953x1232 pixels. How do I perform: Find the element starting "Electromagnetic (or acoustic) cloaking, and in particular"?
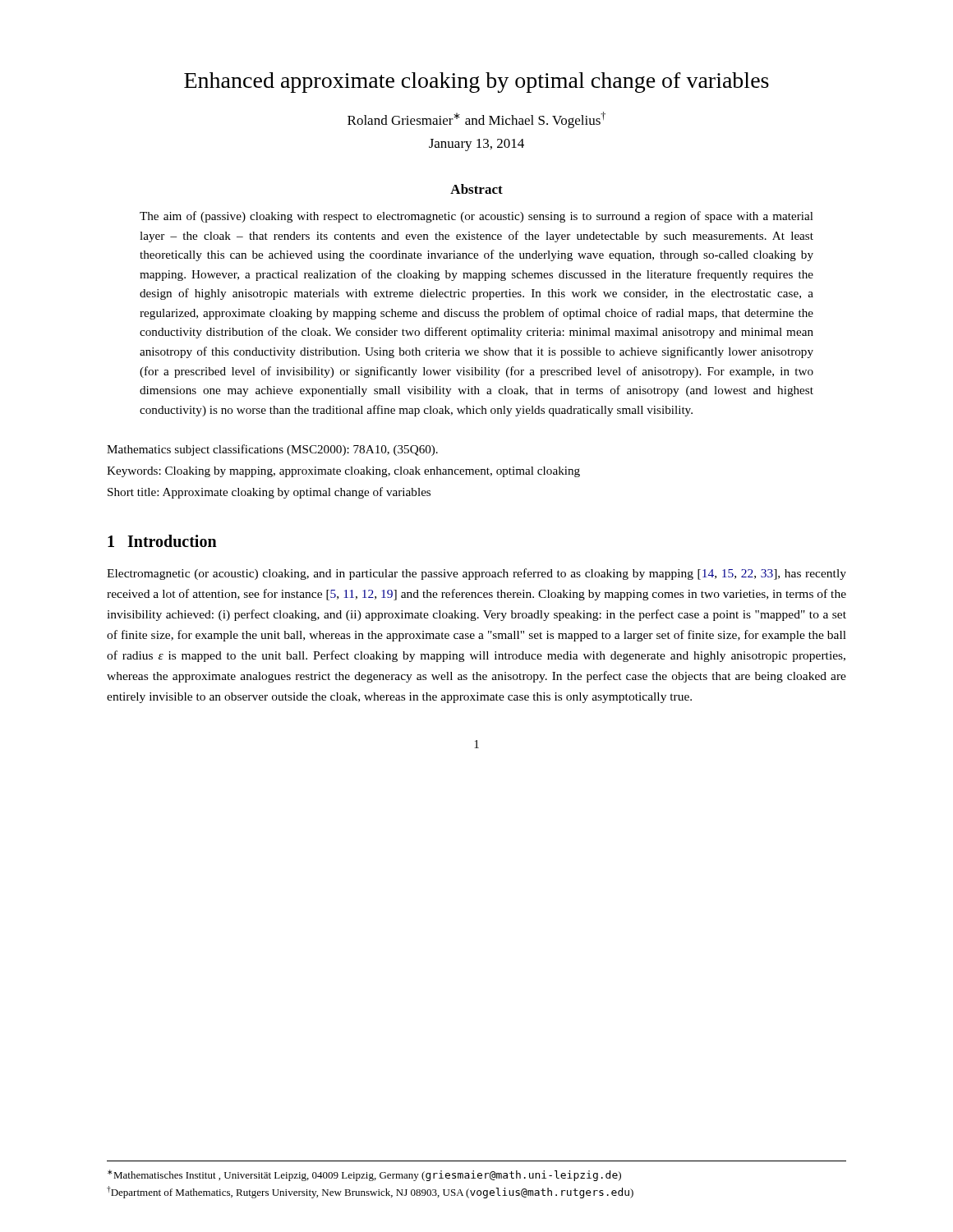coord(476,635)
